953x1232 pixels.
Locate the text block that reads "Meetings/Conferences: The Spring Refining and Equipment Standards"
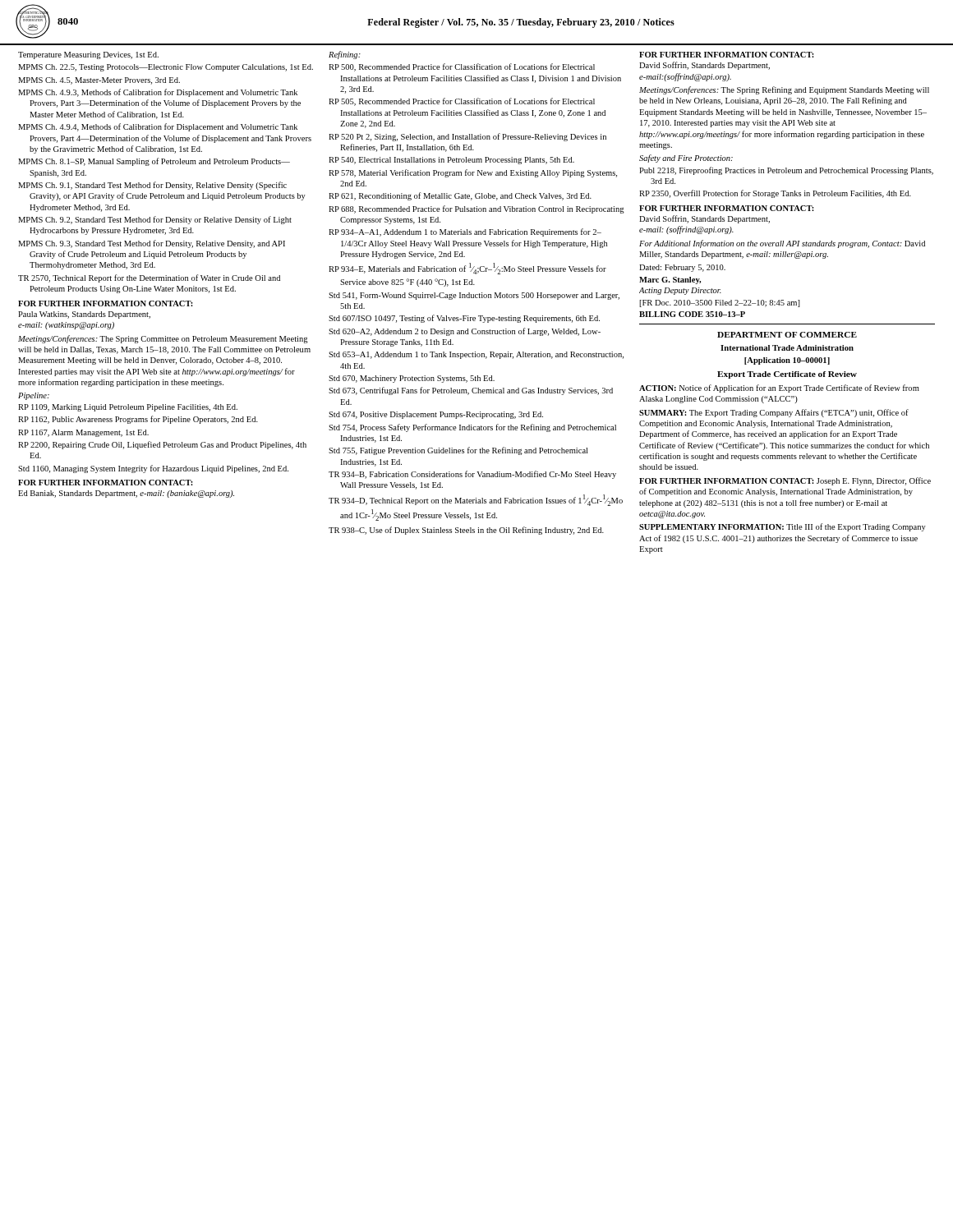(784, 117)
